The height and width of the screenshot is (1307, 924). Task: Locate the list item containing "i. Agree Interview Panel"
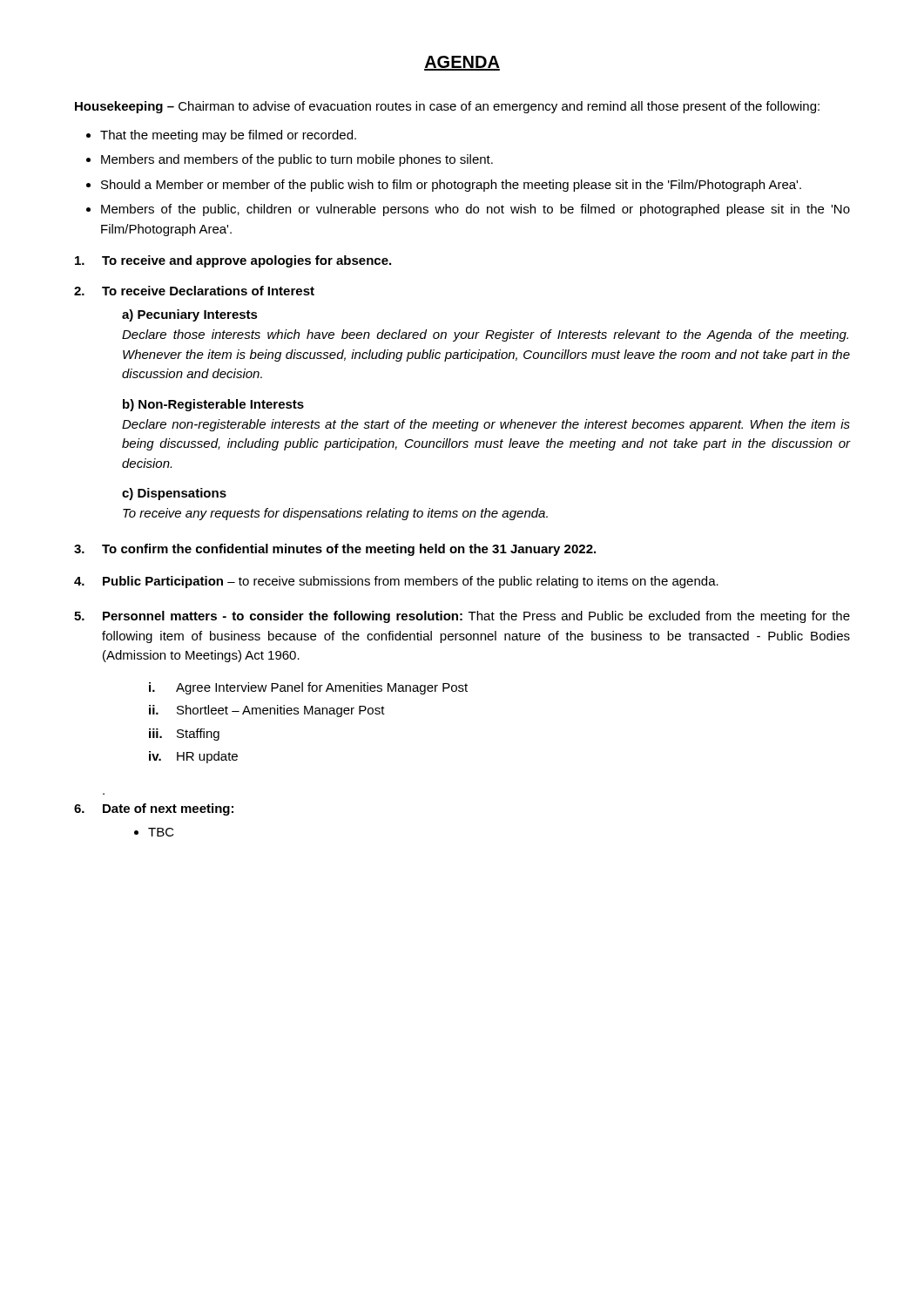(308, 687)
